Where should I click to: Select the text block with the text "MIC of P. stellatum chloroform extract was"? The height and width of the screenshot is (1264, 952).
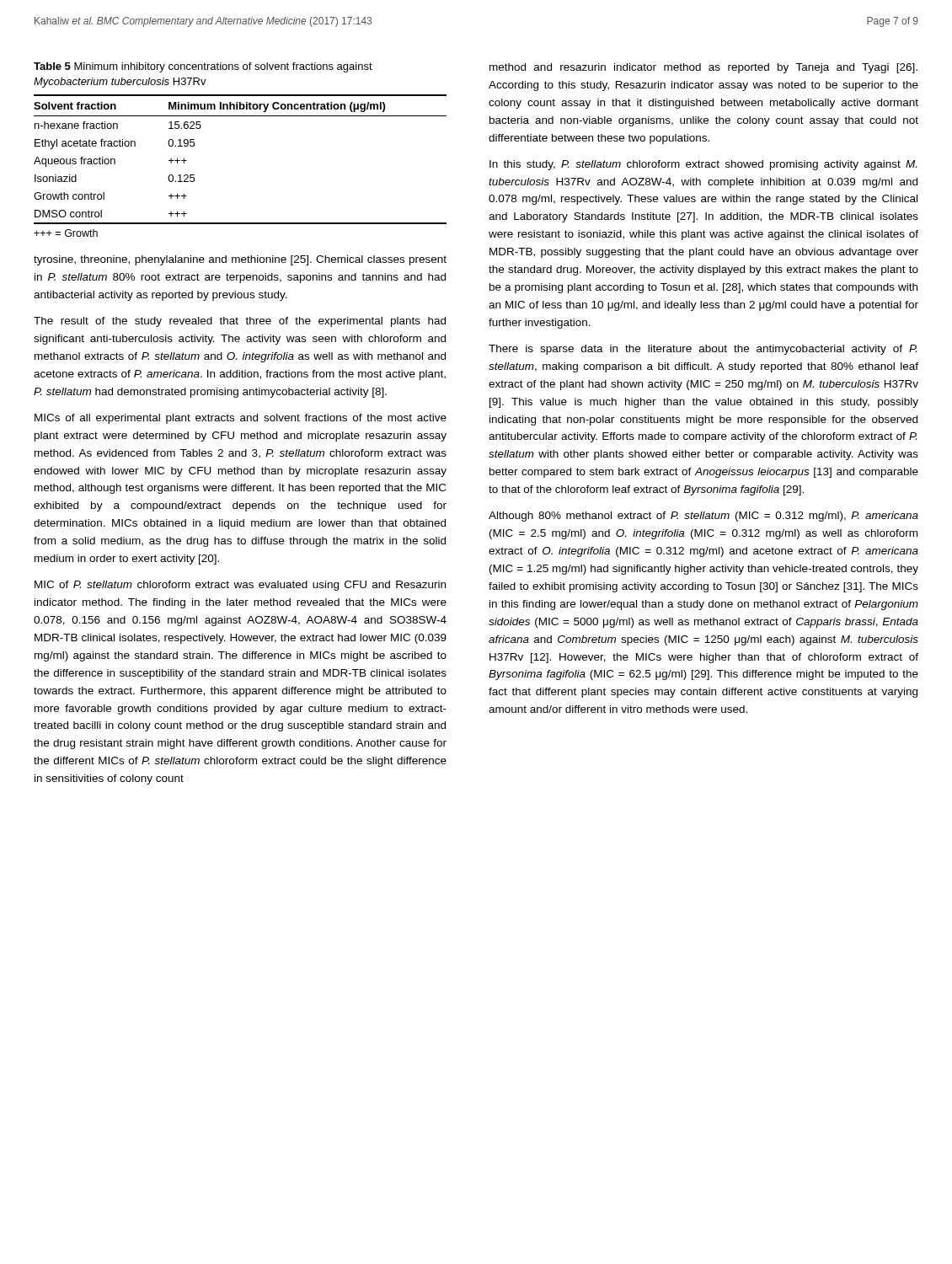[240, 681]
